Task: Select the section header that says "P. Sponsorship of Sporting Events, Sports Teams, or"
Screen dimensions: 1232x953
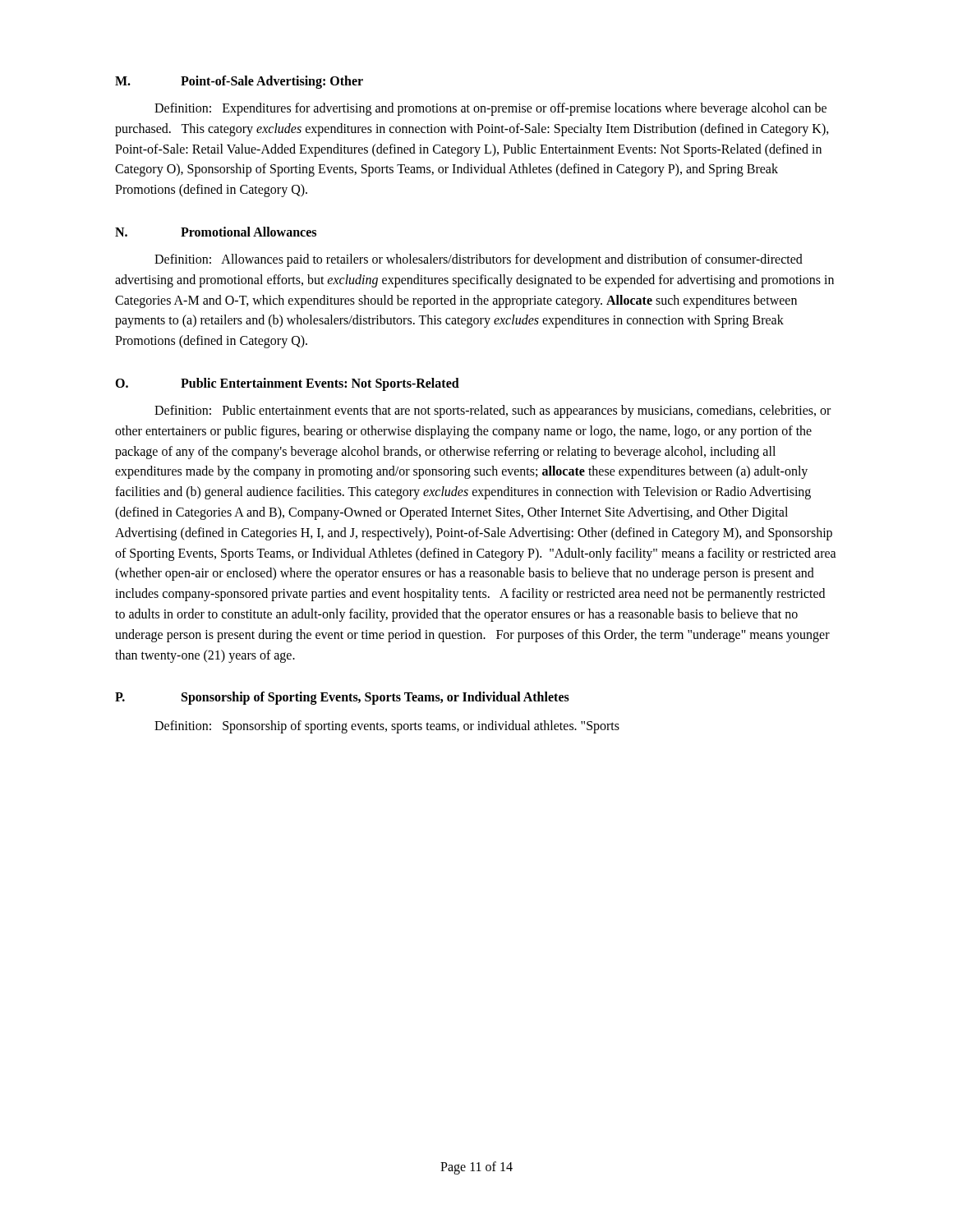Action: (342, 698)
